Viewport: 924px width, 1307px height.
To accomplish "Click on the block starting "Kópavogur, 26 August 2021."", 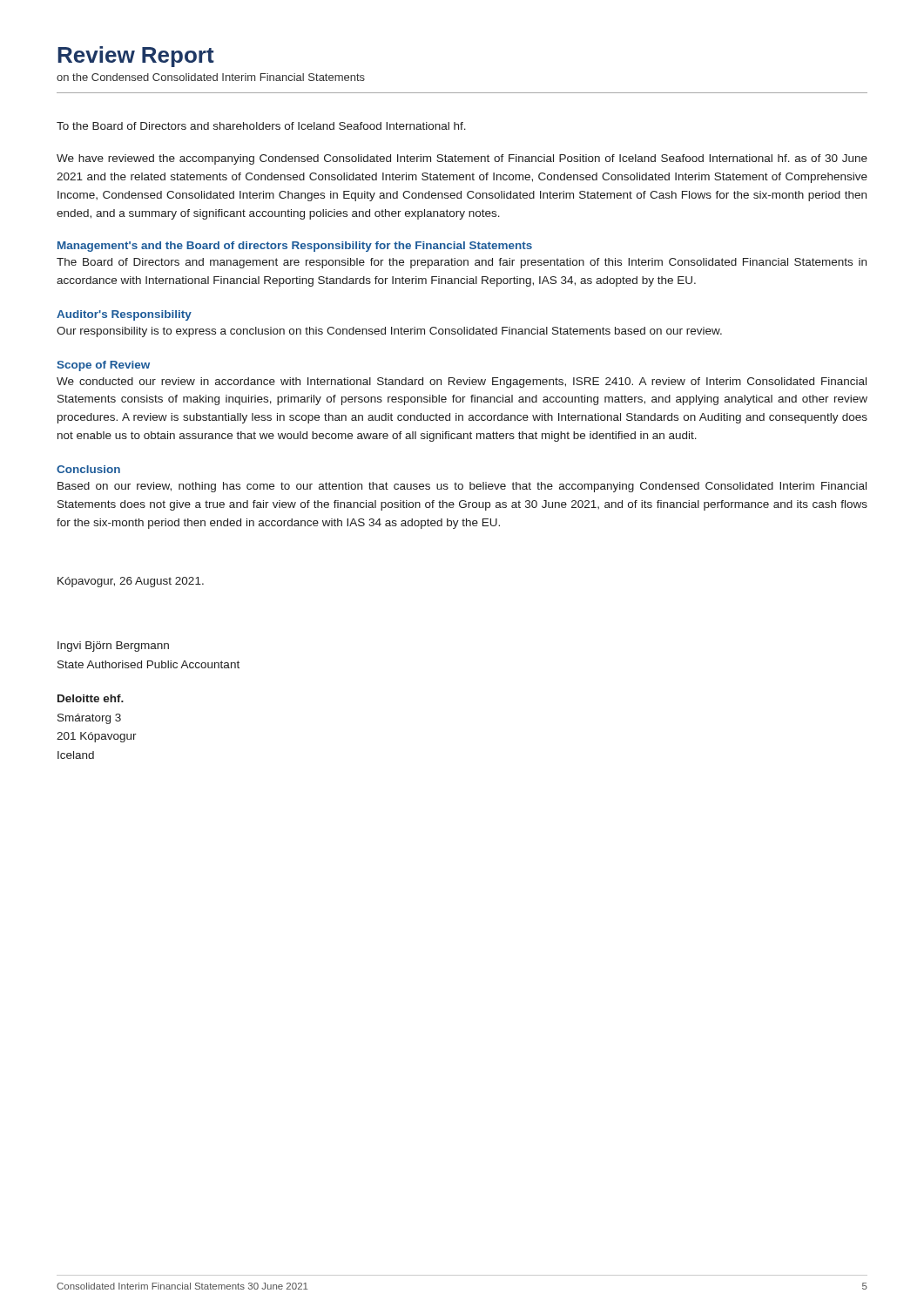I will pyautogui.click(x=131, y=581).
